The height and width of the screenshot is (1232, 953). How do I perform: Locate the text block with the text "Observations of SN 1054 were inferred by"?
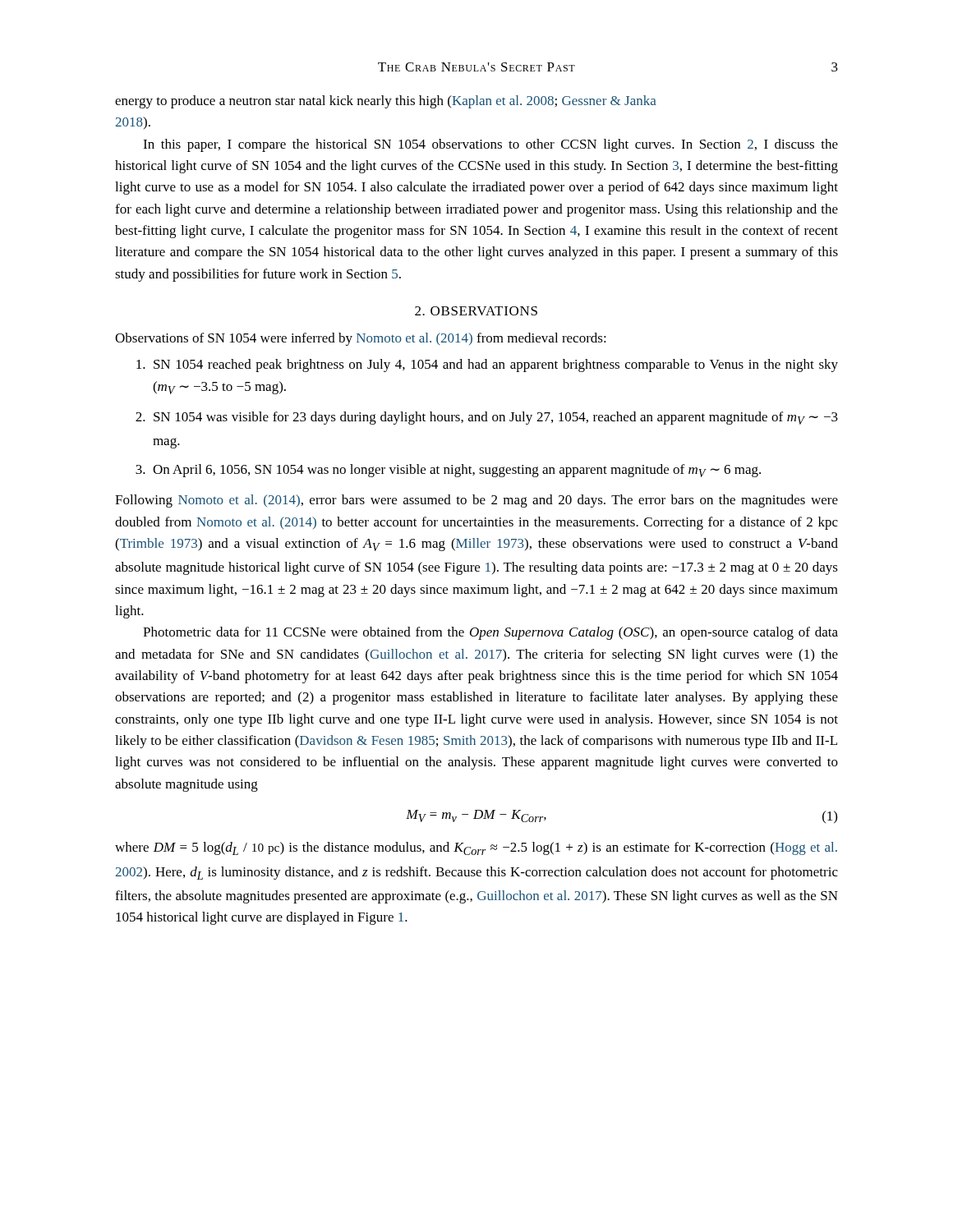point(476,339)
